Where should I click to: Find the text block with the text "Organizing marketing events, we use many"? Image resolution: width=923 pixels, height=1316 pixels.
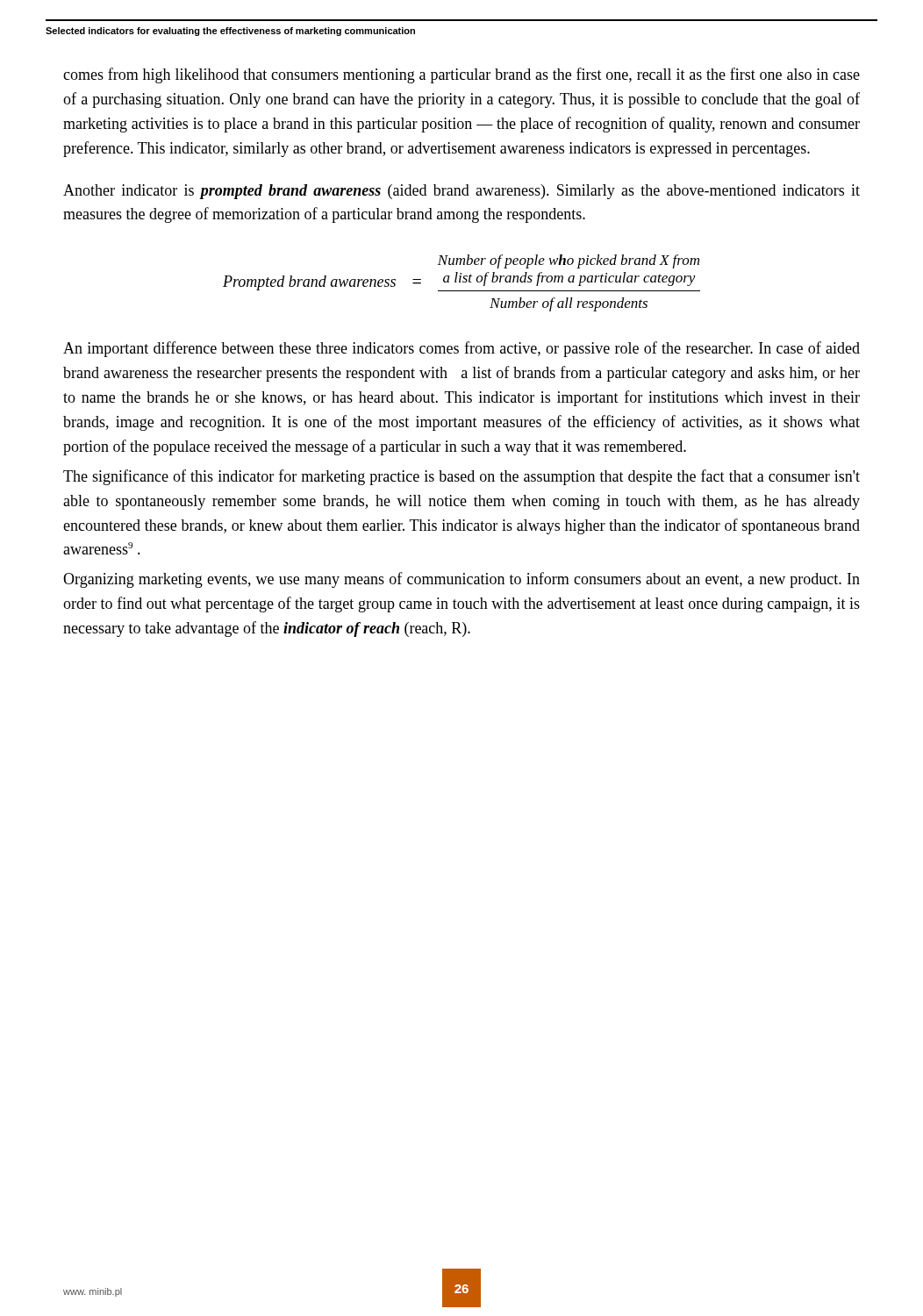462,605
